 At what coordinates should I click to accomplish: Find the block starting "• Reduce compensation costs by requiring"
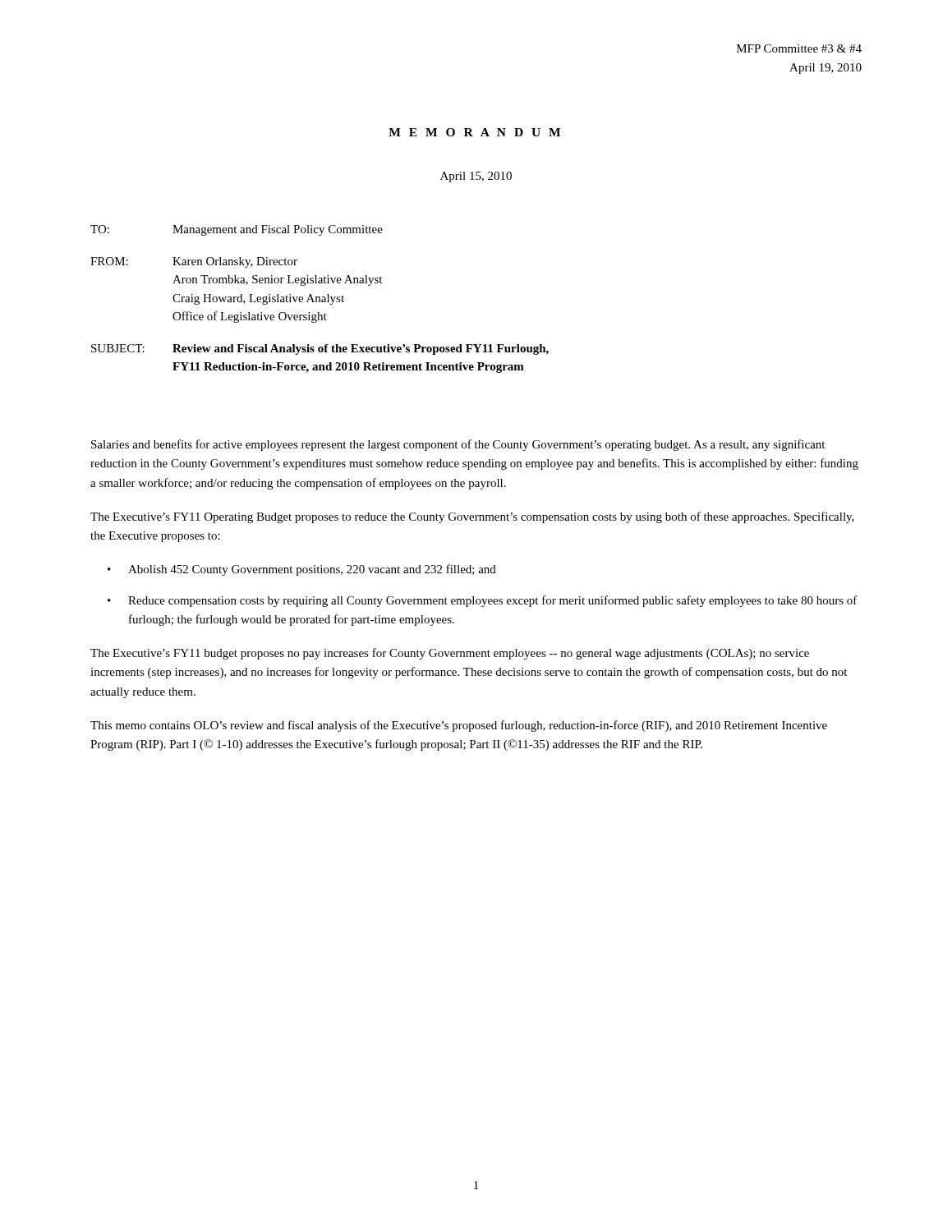click(484, 610)
